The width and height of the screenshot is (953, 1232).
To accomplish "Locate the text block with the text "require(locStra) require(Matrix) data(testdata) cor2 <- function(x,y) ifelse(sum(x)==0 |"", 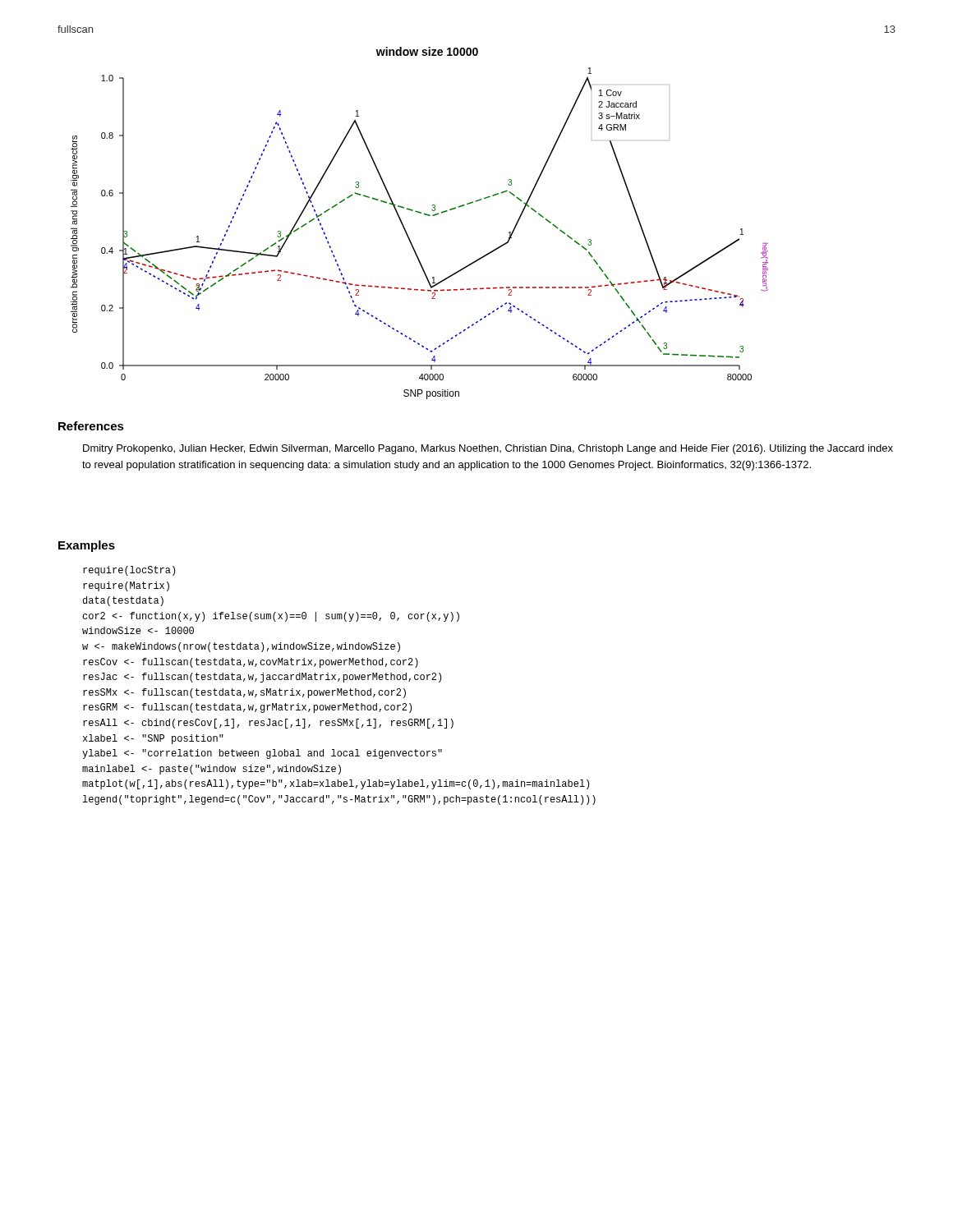I will [x=129, y=571].
